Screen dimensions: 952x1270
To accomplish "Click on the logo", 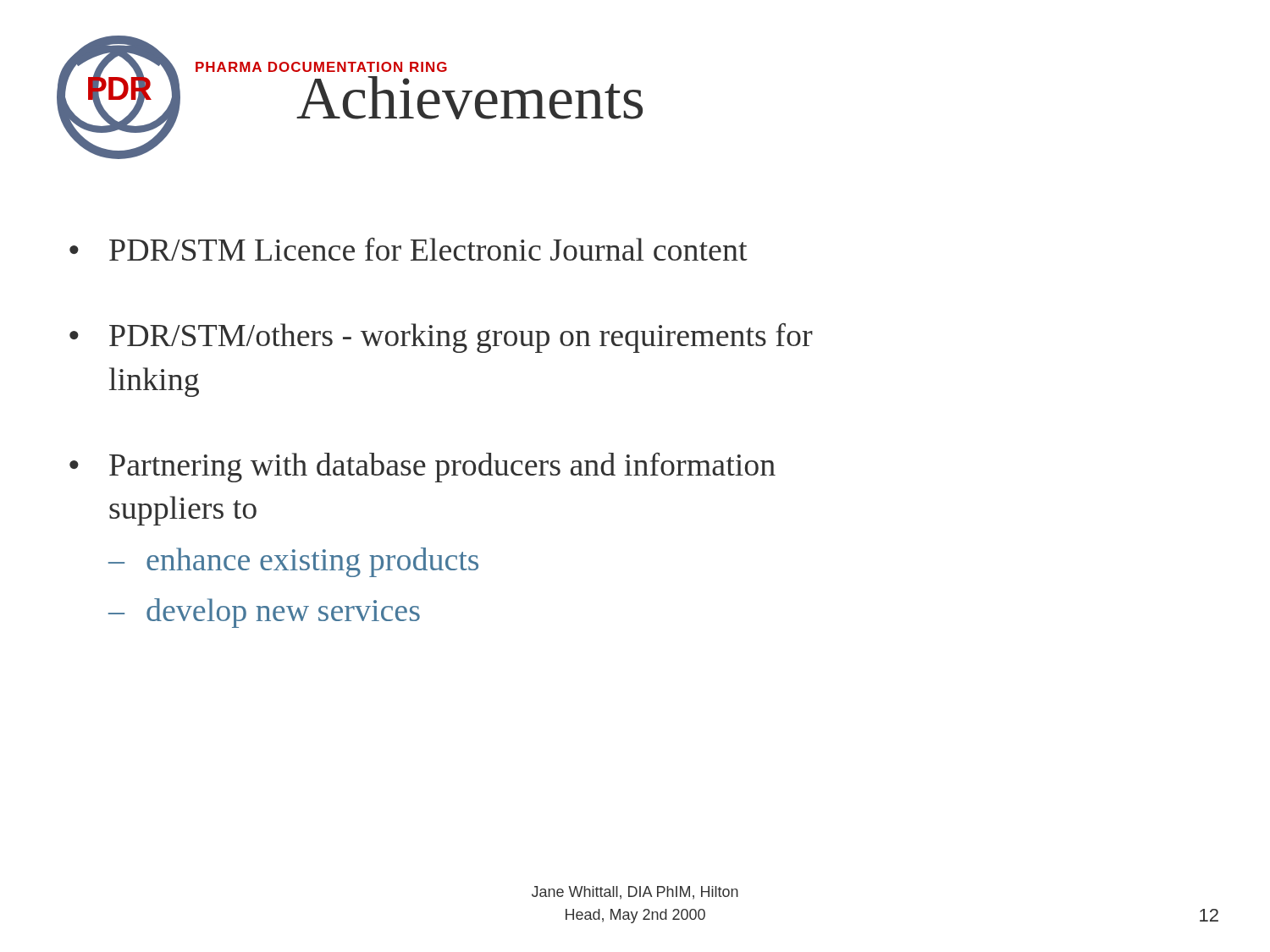I will click(250, 93).
